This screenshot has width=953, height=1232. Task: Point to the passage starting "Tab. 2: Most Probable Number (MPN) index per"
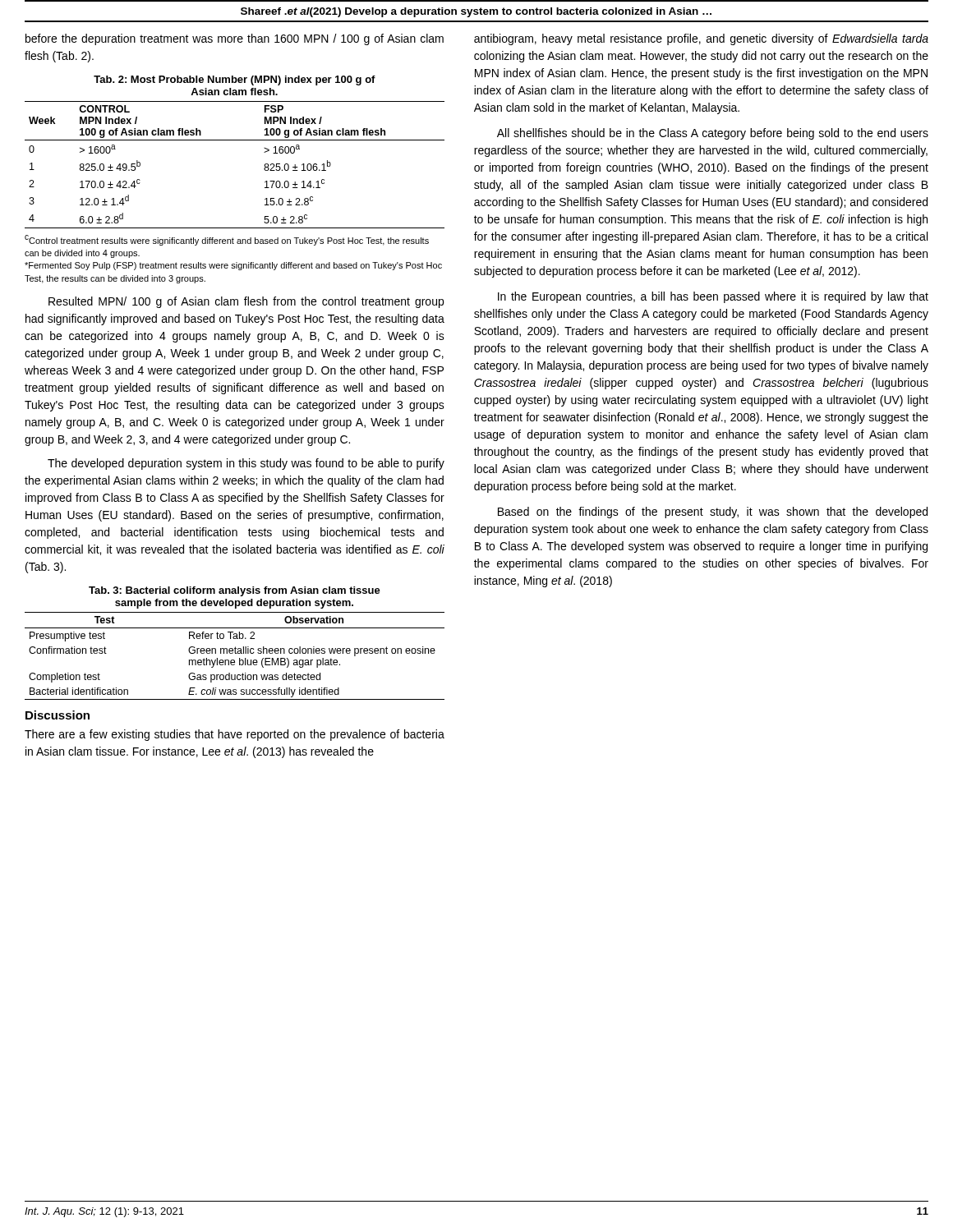[234, 85]
